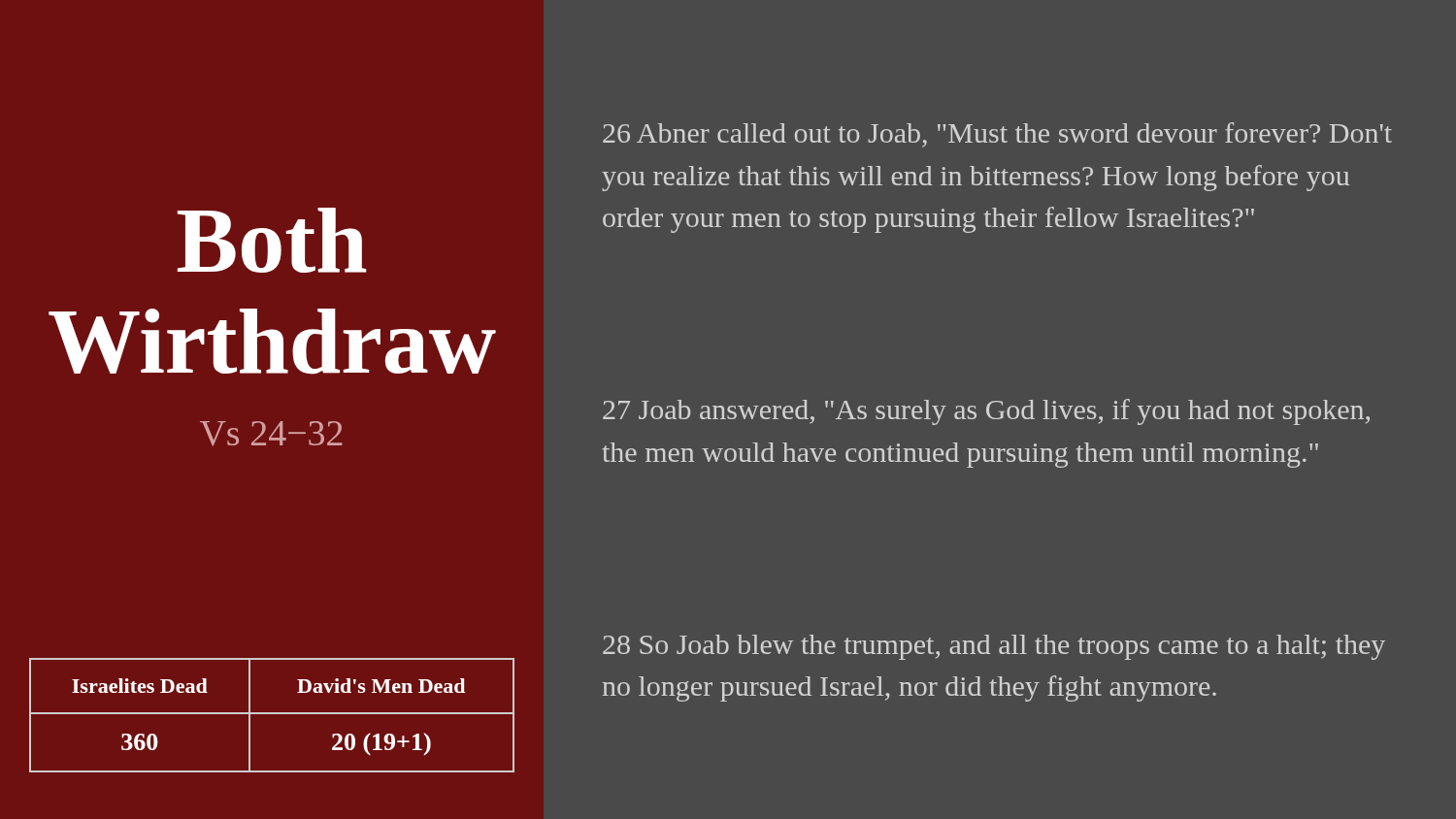Point to the block beginning "28 So Joab blew the trumpet, and"

click(x=1000, y=665)
